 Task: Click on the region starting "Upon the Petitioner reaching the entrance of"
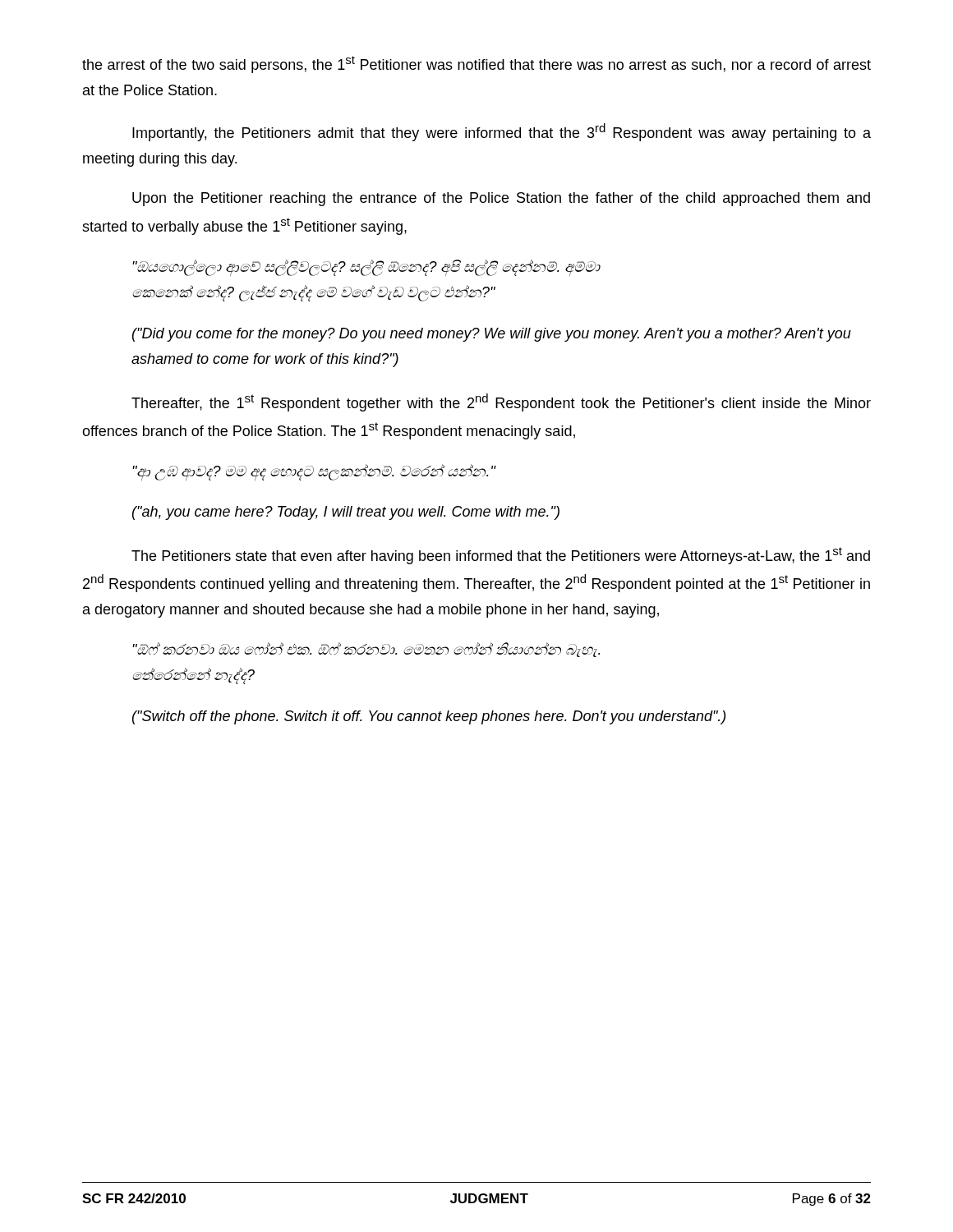coord(476,212)
